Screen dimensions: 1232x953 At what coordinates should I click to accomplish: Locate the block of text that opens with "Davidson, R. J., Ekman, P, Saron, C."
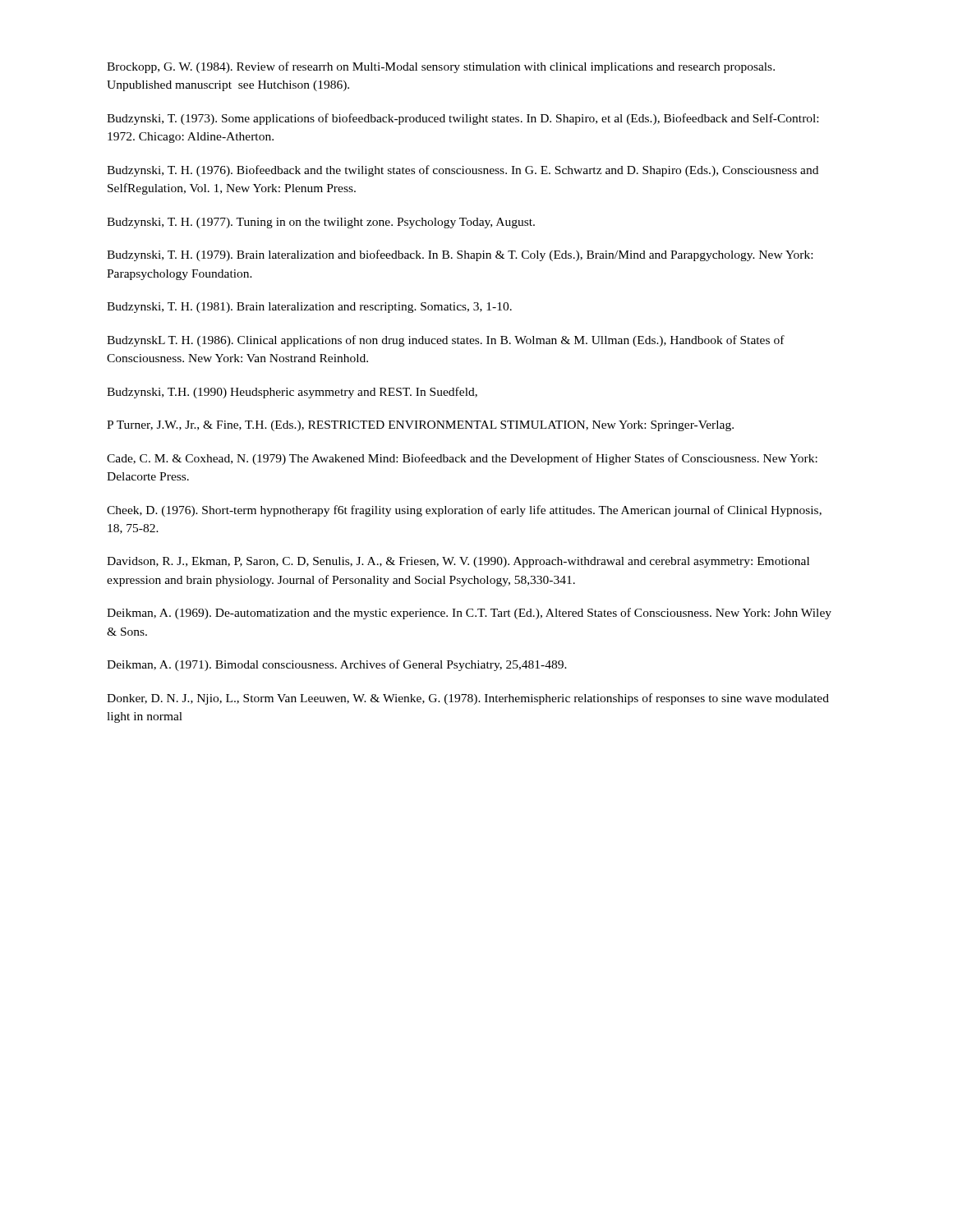point(458,570)
